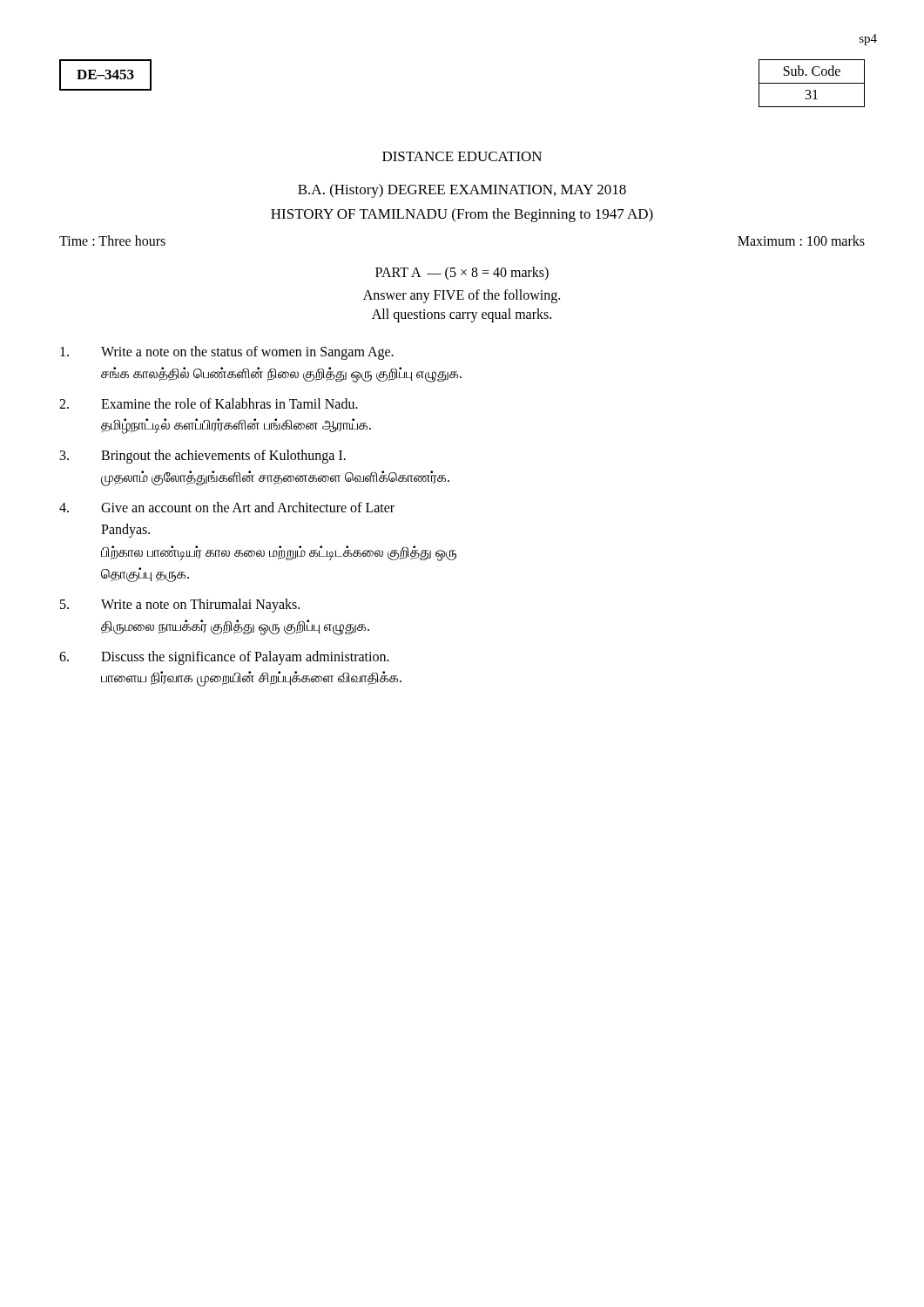Click on the text block with the text "Time : Three hours Maximum"
Screen dimensions: 1307x924
click(112, 240)
